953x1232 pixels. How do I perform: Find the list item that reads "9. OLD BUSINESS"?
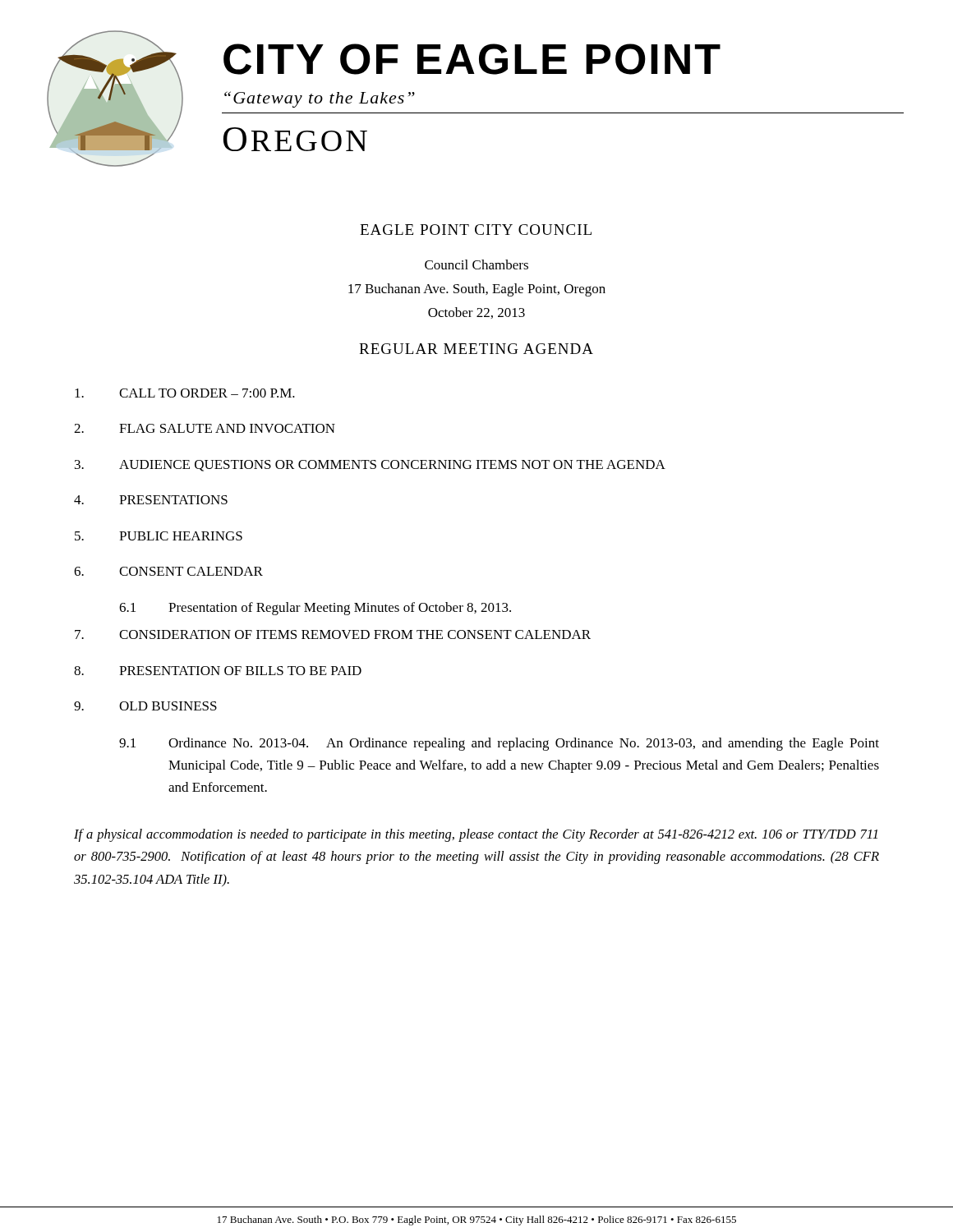145,706
